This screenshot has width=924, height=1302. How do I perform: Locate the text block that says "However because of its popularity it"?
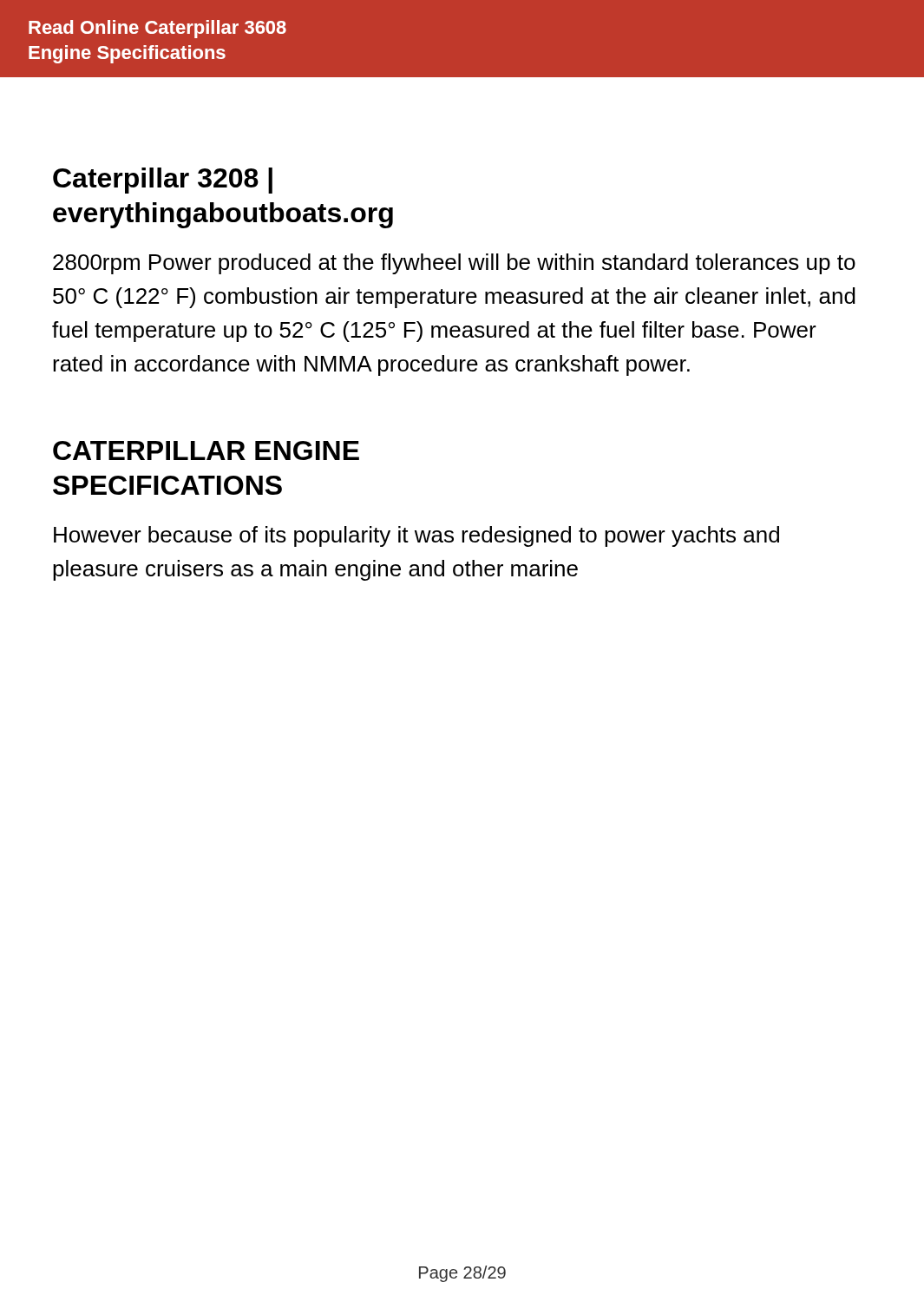pos(416,552)
